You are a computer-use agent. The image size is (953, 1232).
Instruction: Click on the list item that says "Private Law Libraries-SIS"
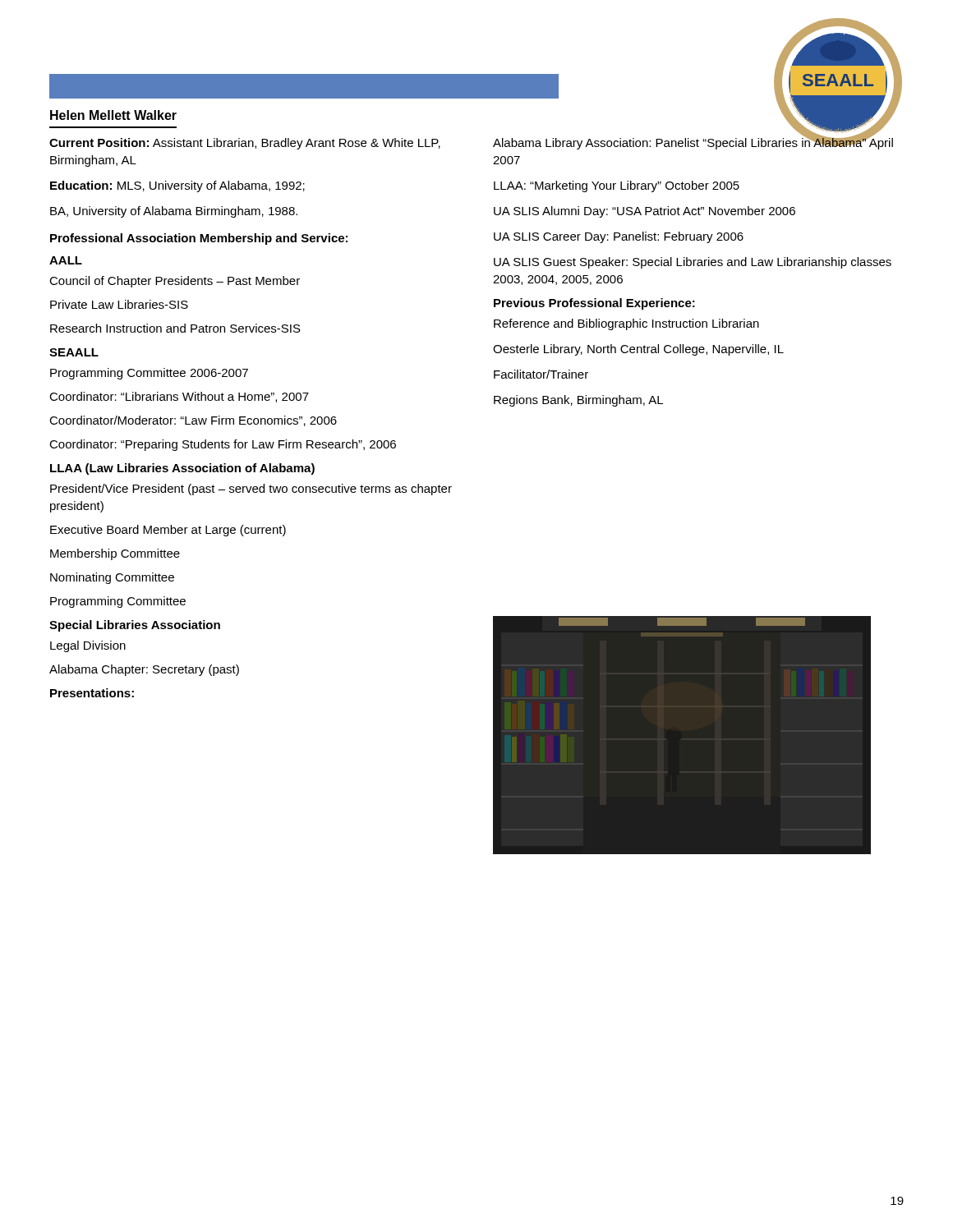[119, 304]
